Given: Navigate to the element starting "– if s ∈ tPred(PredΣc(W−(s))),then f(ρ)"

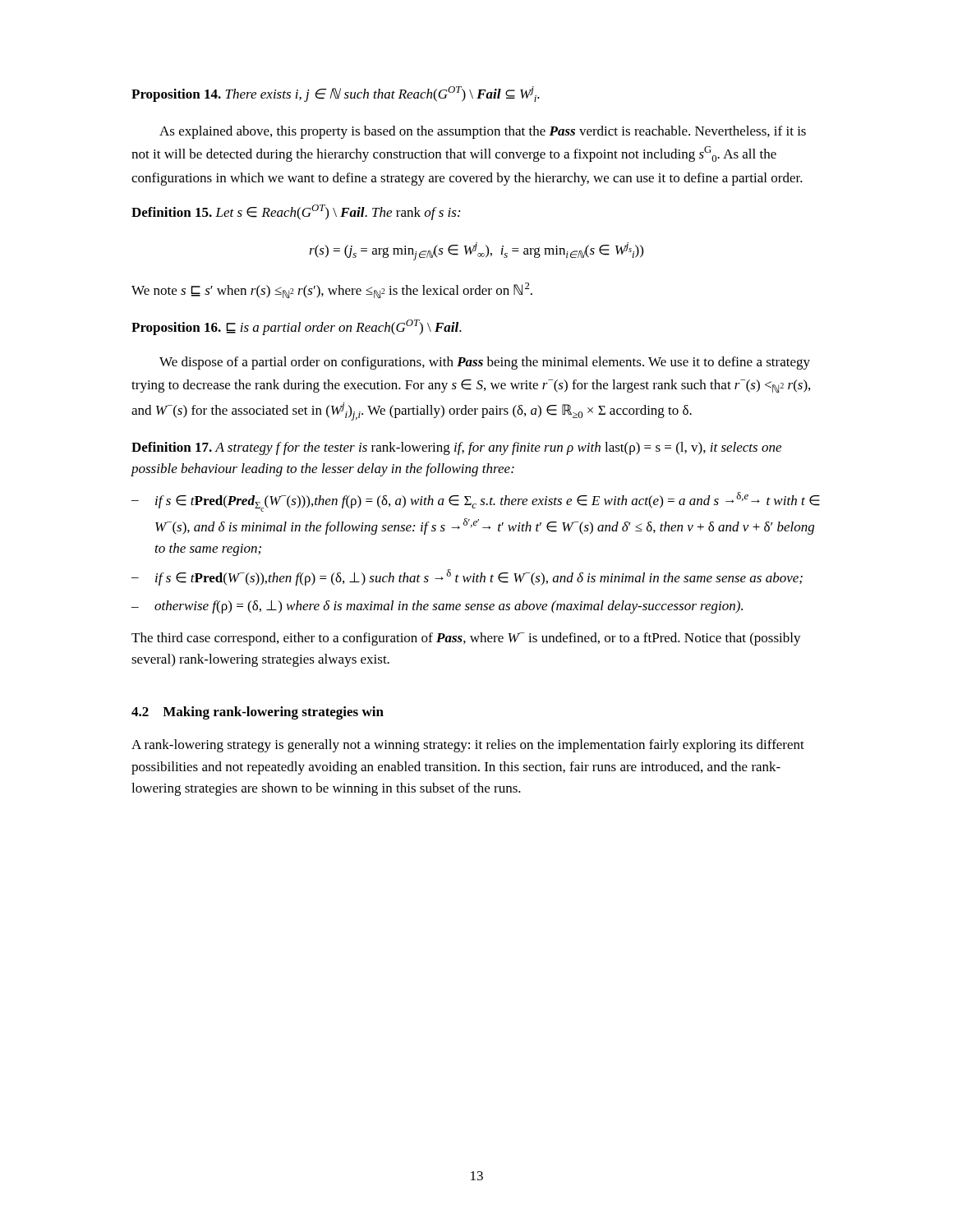Looking at the screenshot, I should [x=476, y=524].
